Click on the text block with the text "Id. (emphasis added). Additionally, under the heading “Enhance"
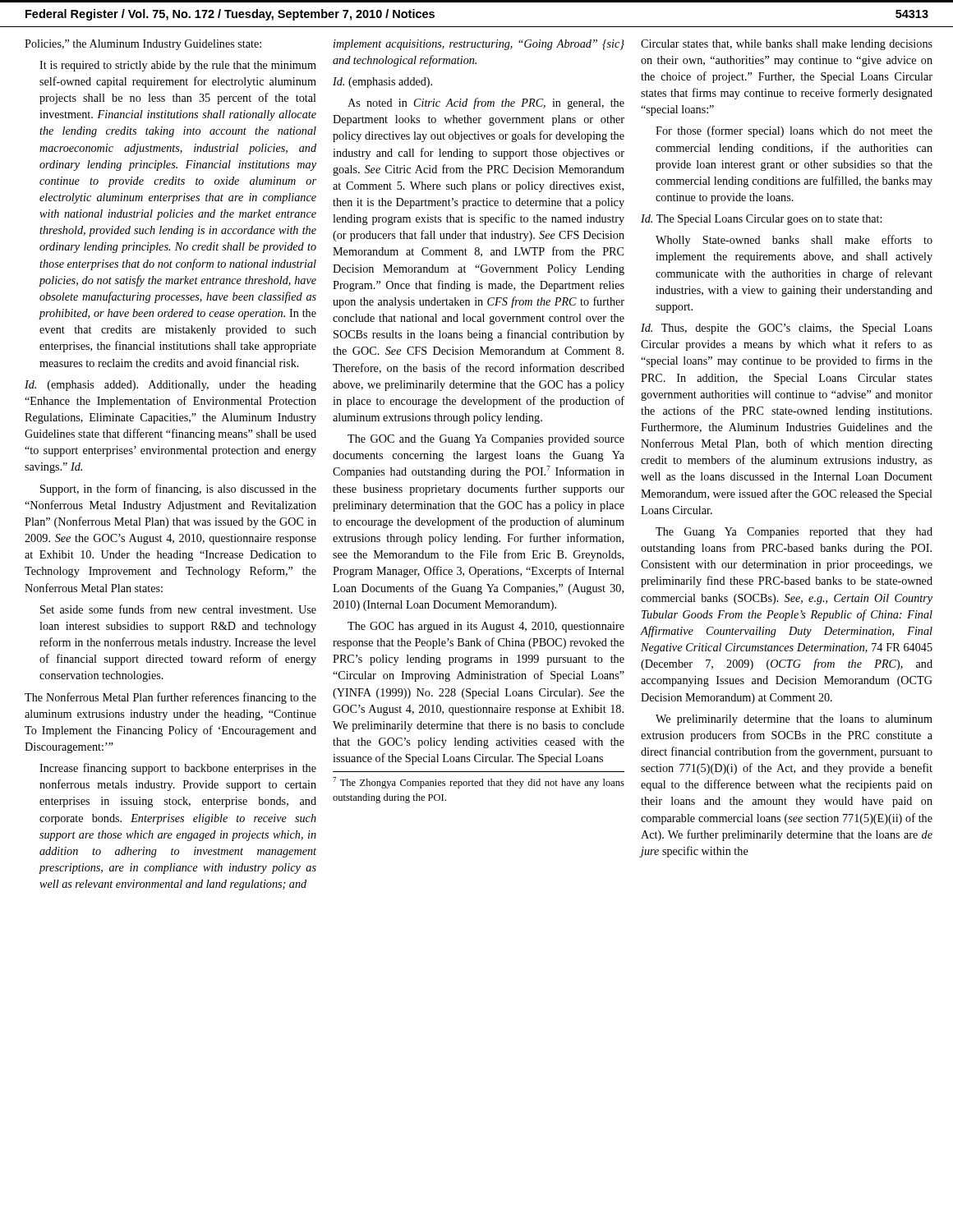The height and width of the screenshot is (1232, 953). click(x=170, y=426)
